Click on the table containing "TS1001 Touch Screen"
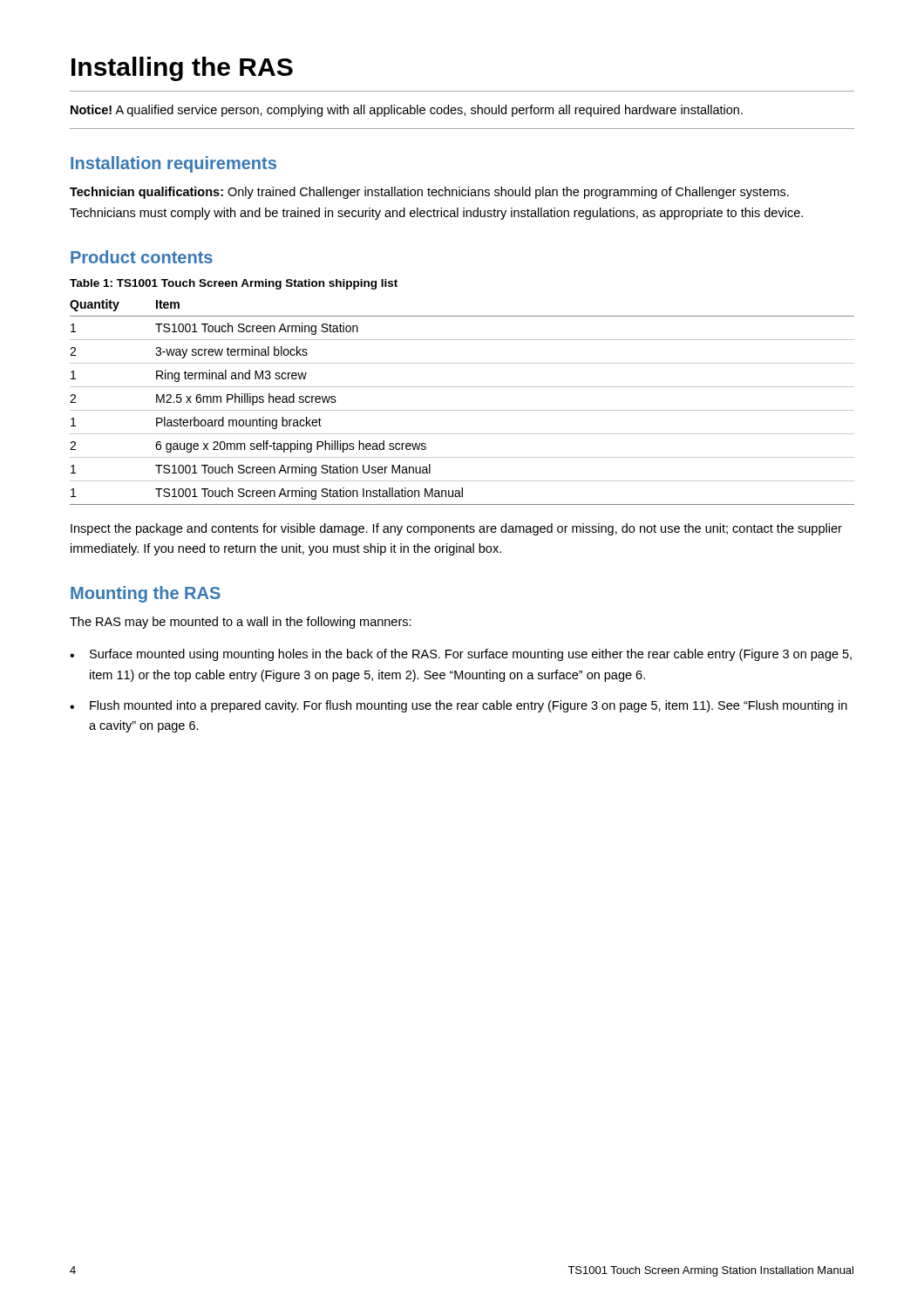This screenshot has height=1308, width=924. (x=462, y=399)
